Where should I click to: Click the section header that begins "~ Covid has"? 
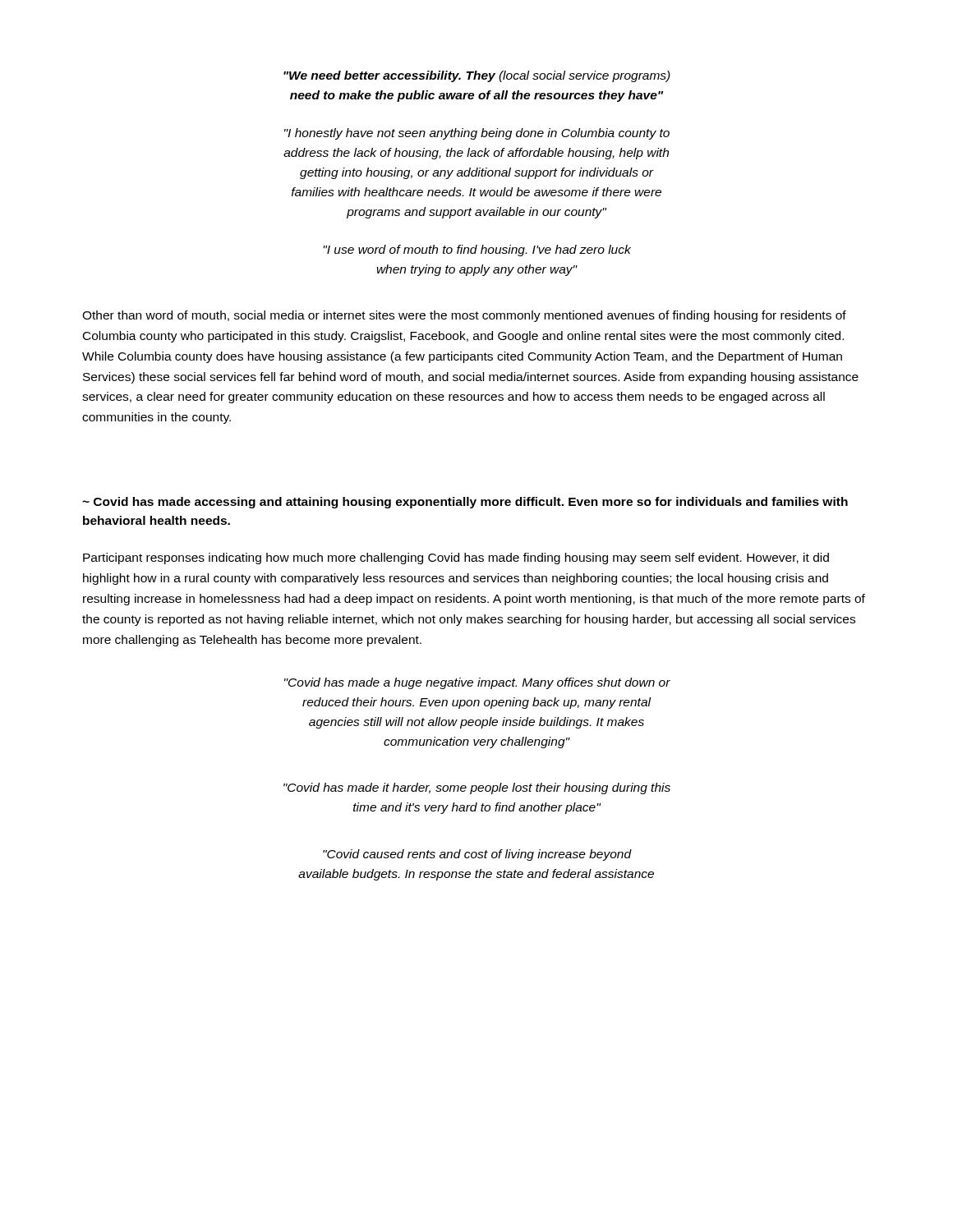[465, 511]
